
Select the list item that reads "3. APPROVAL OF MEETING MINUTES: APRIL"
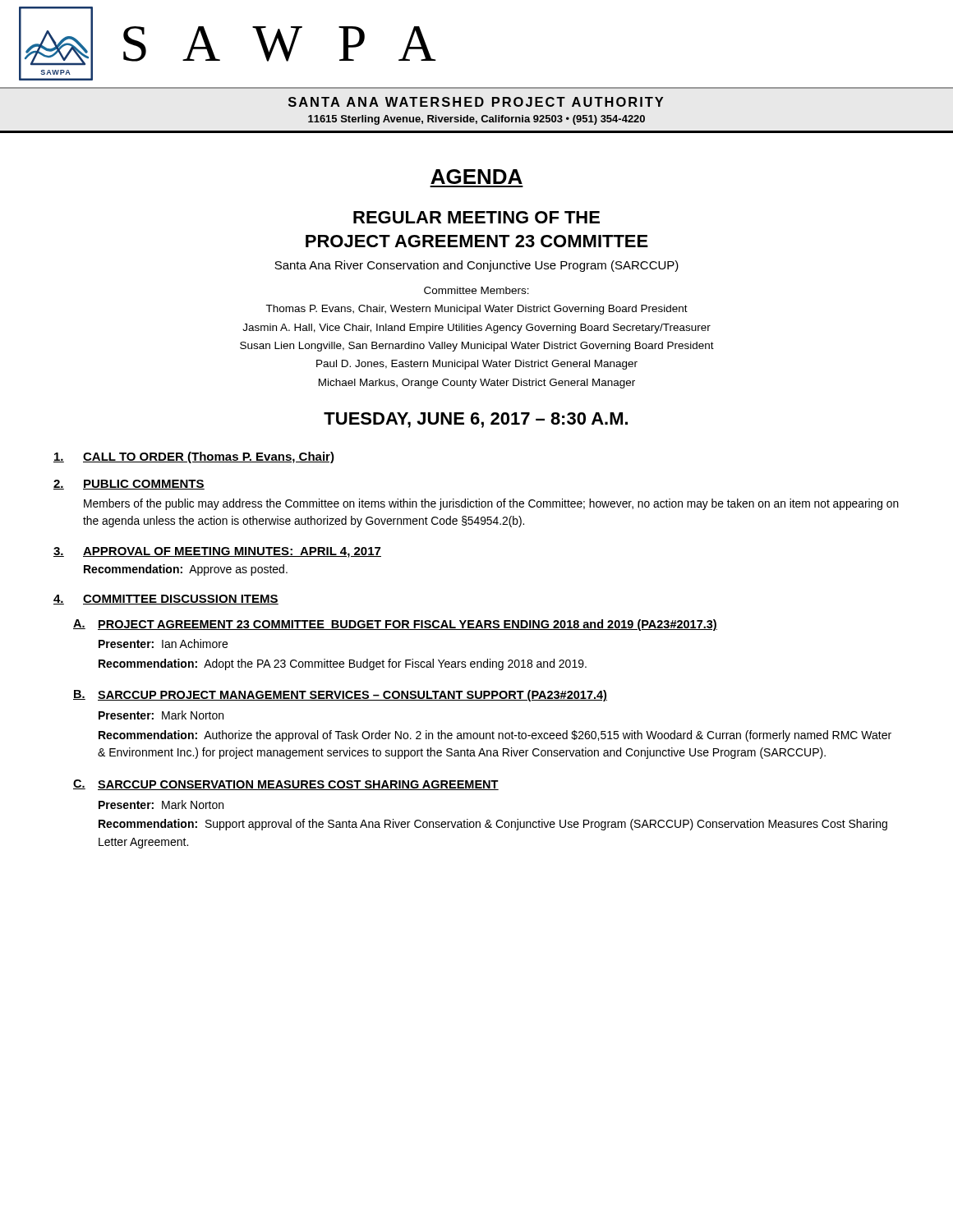tap(217, 552)
